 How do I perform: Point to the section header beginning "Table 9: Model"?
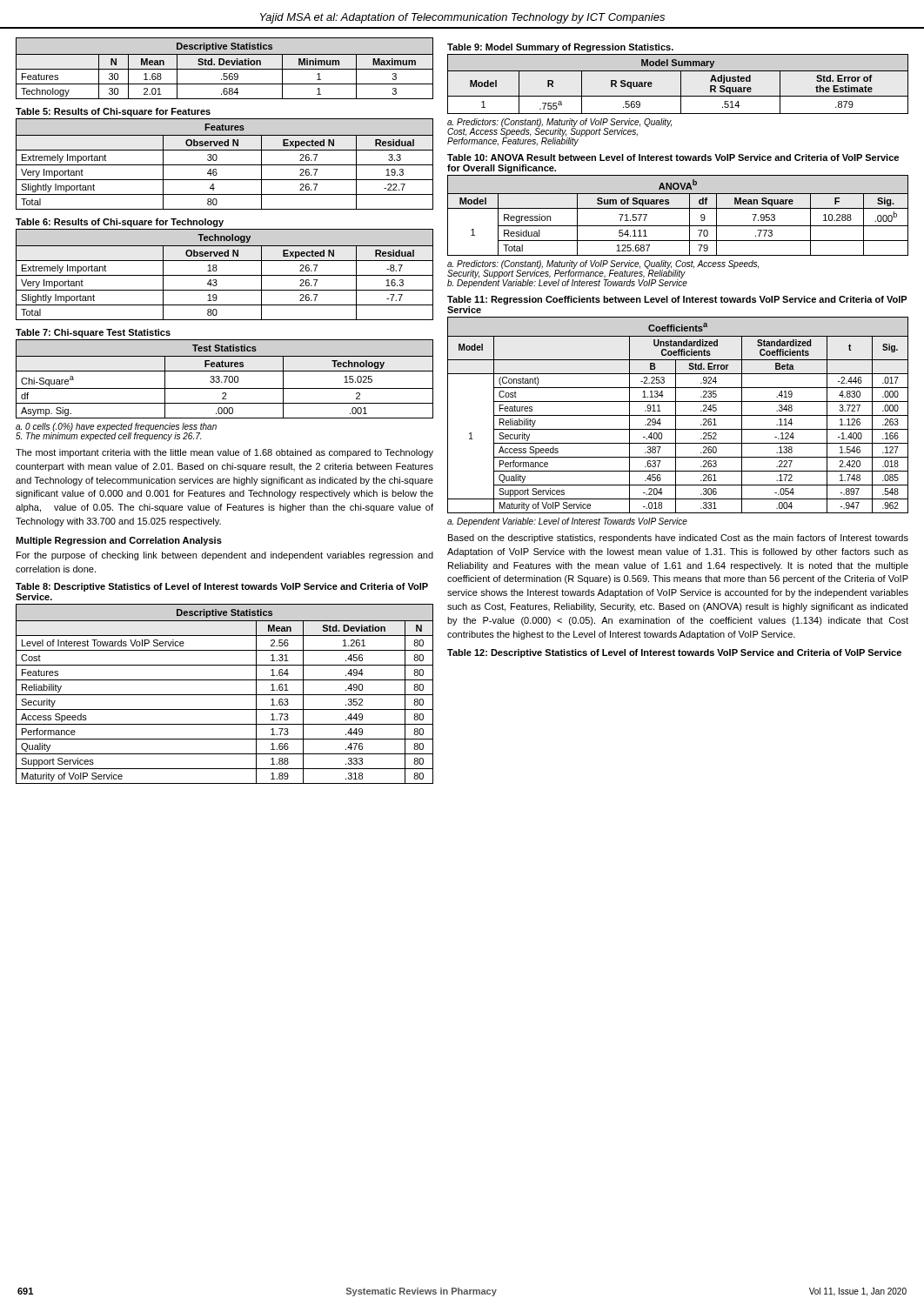tap(560, 47)
